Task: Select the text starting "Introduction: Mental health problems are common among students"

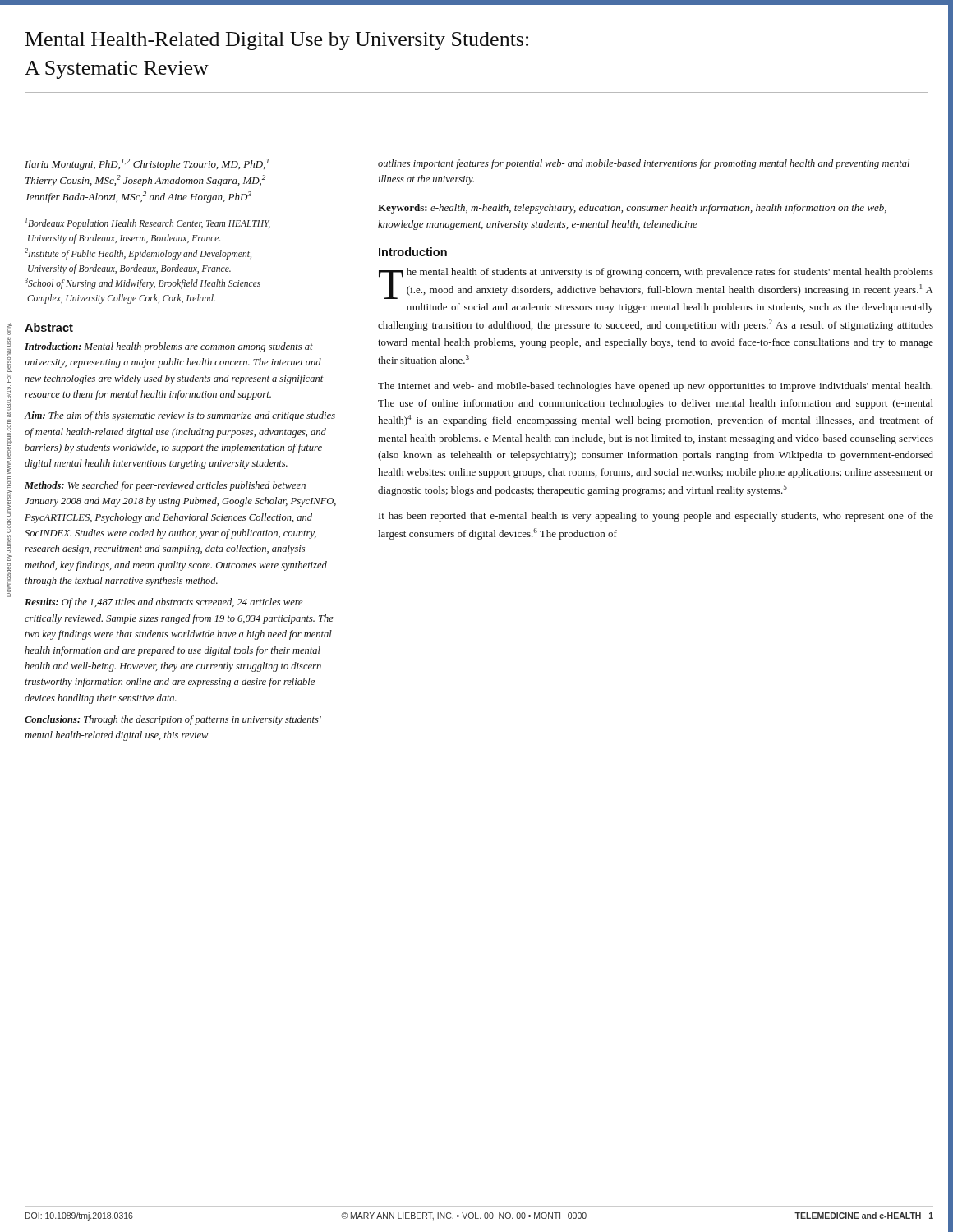Action: (x=181, y=542)
